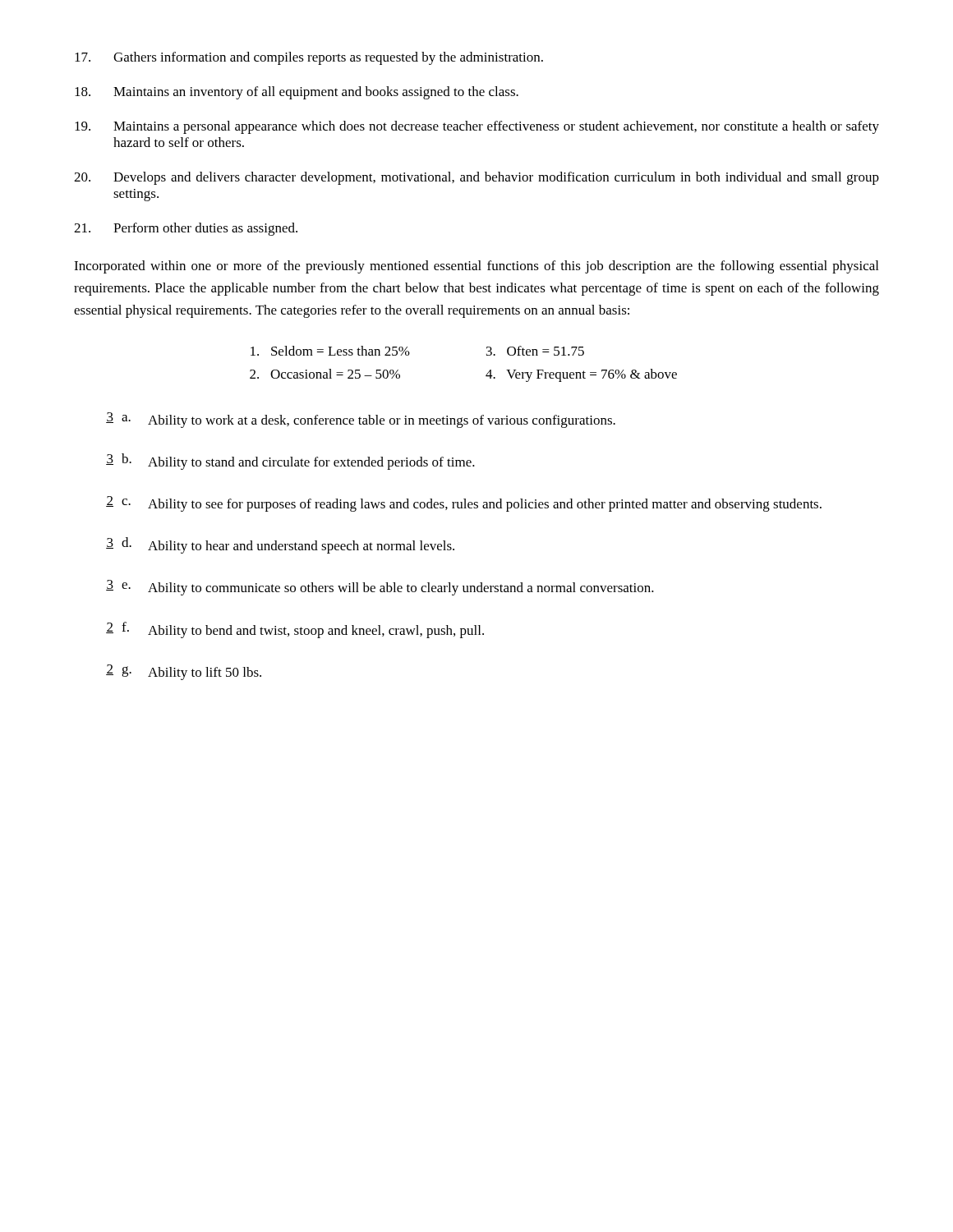This screenshot has height=1232, width=953.
Task: Point to the text block starting "19. Maintains a personal"
Action: (476, 135)
